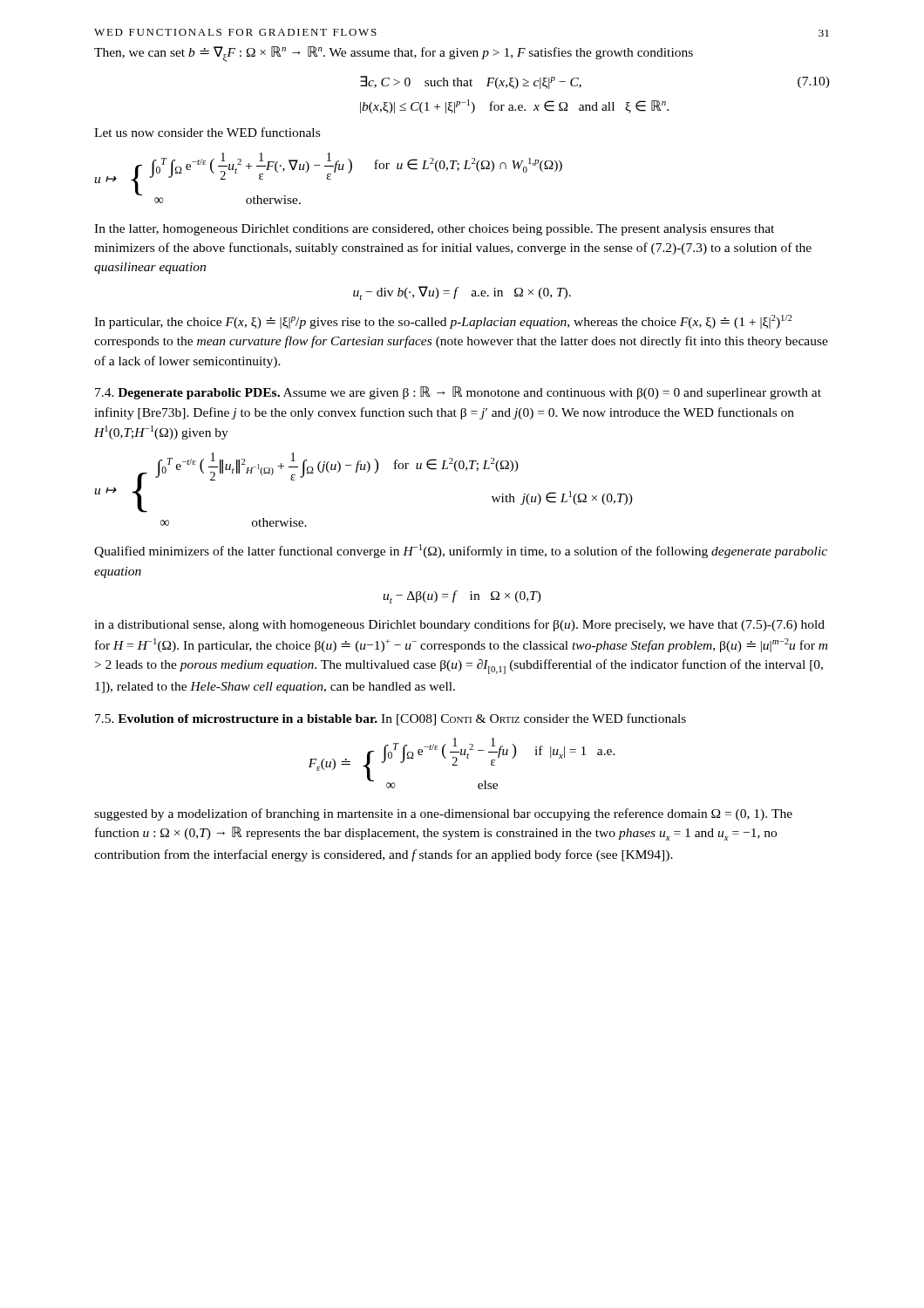Image resolution: width=924 pixels, height=1308 pixels.
Task: Click on the text block with the text "in a distributional"
Action: click(x=461, y=655)
